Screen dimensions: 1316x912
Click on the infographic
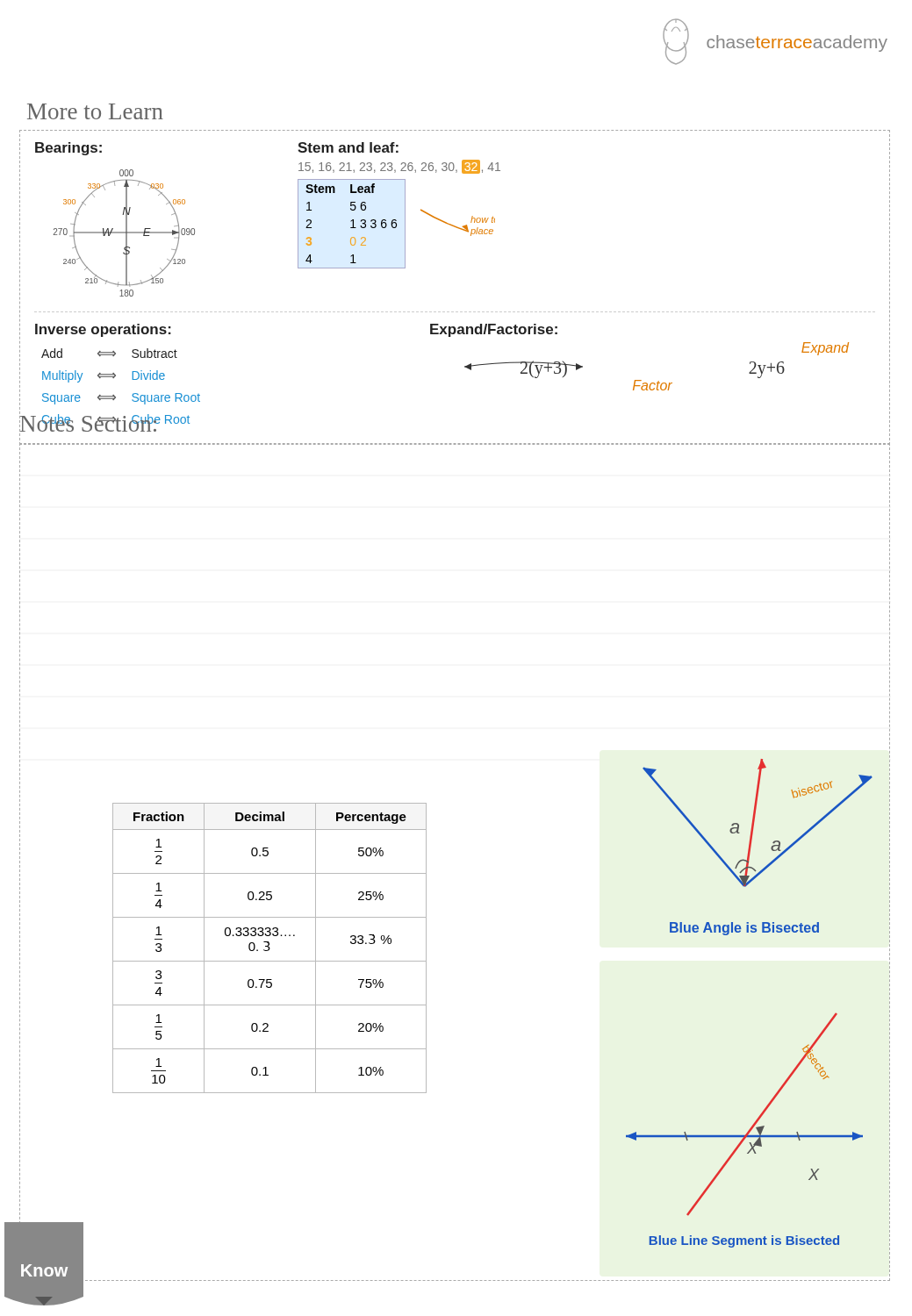(x=455, y=287)
